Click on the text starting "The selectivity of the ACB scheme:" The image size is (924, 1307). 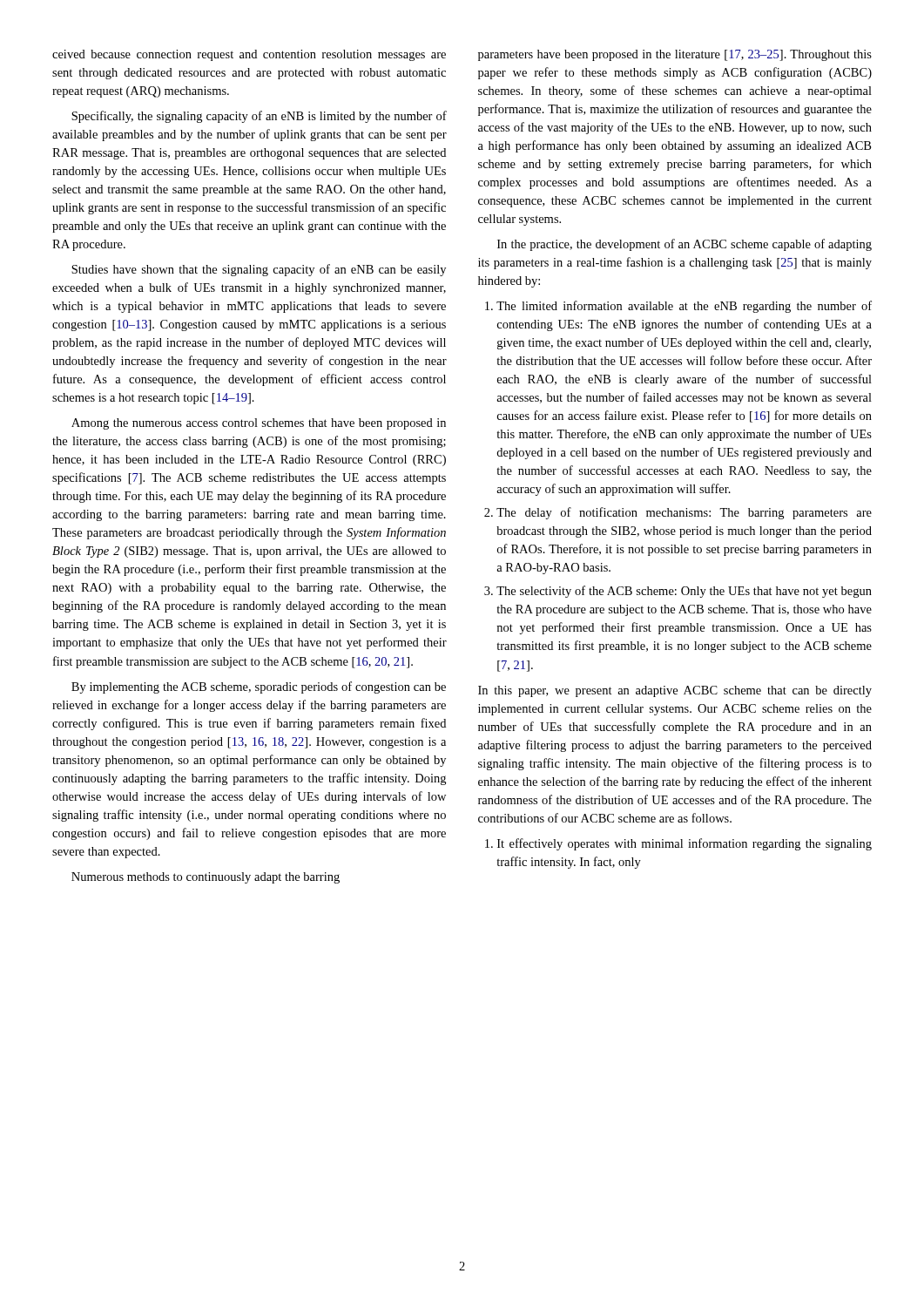(x=684, y=628)
